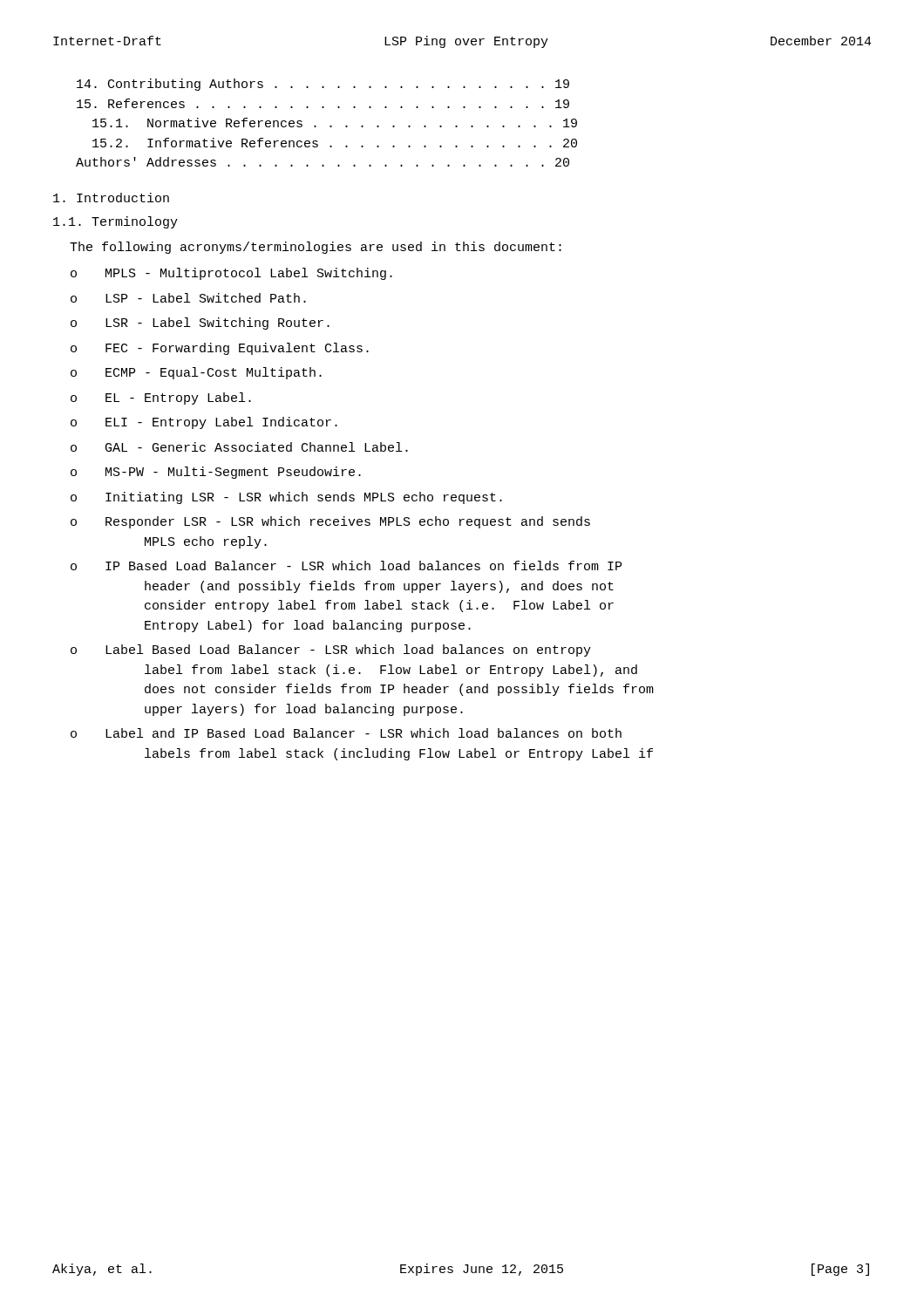Point to "1.1. Terminology"
Screen dimensions: 1308x924
click(x=115, y=222)
